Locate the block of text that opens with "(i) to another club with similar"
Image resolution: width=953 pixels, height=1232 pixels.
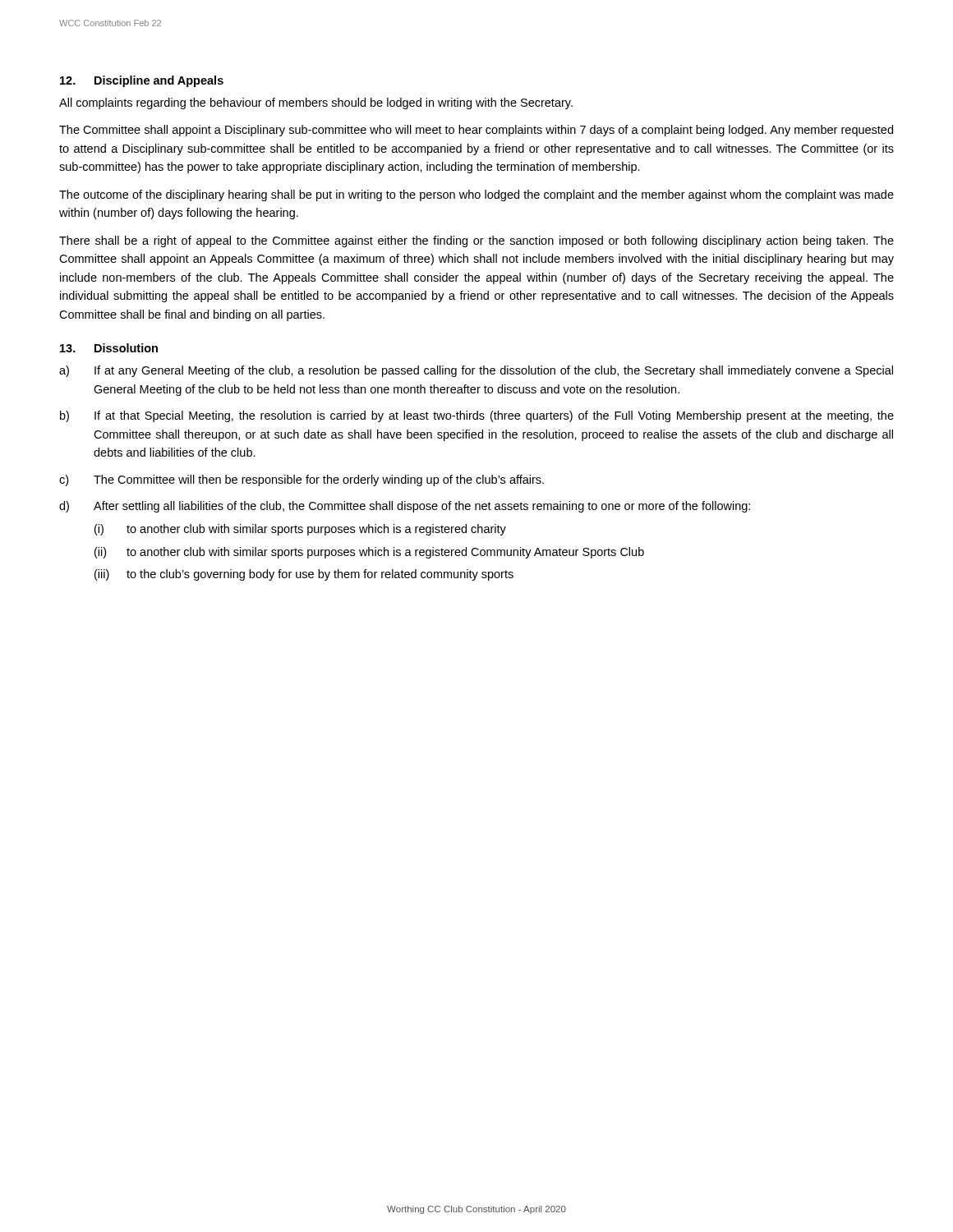point(494,530)
